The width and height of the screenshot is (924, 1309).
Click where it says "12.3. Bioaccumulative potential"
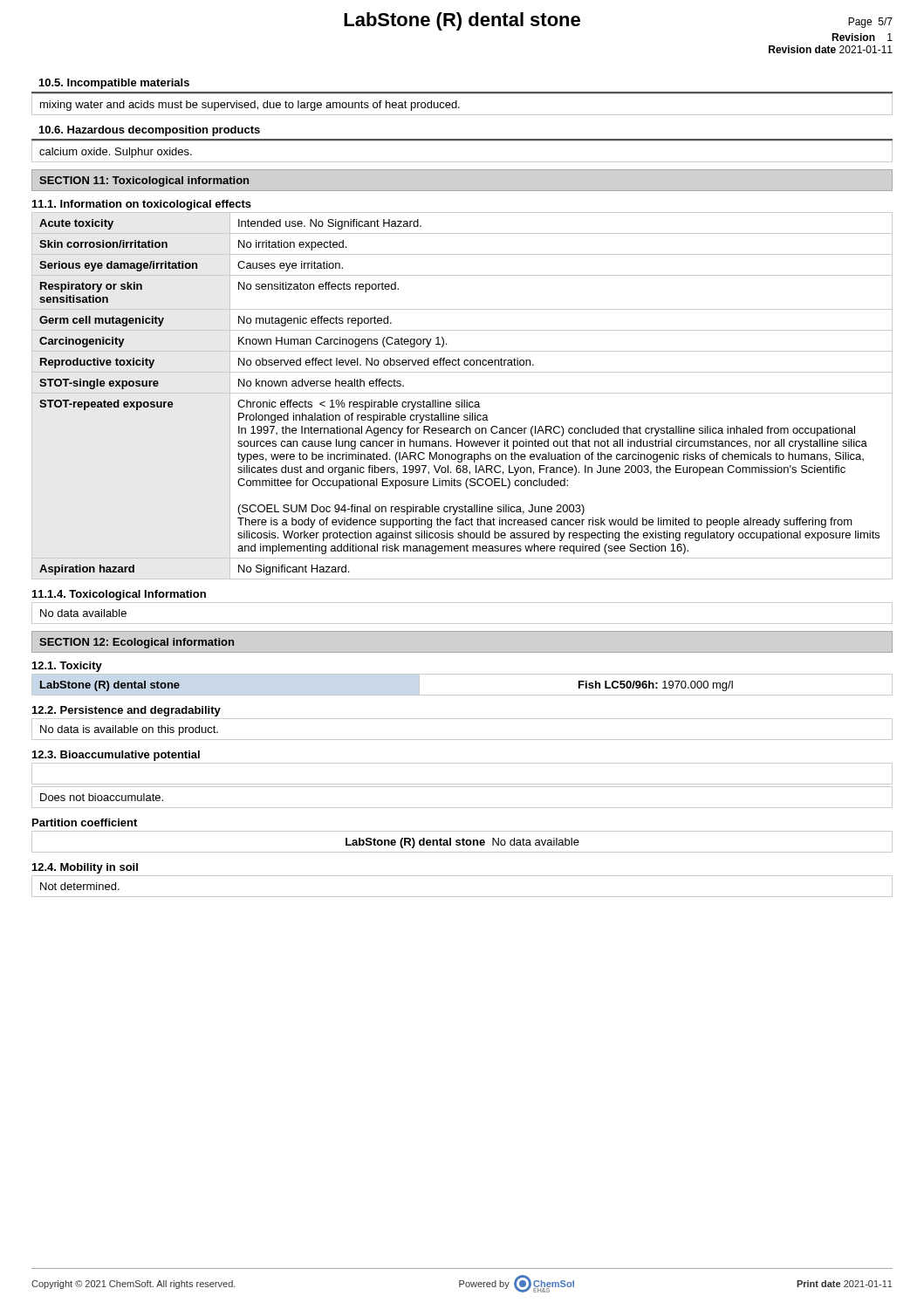click(116, 754)
